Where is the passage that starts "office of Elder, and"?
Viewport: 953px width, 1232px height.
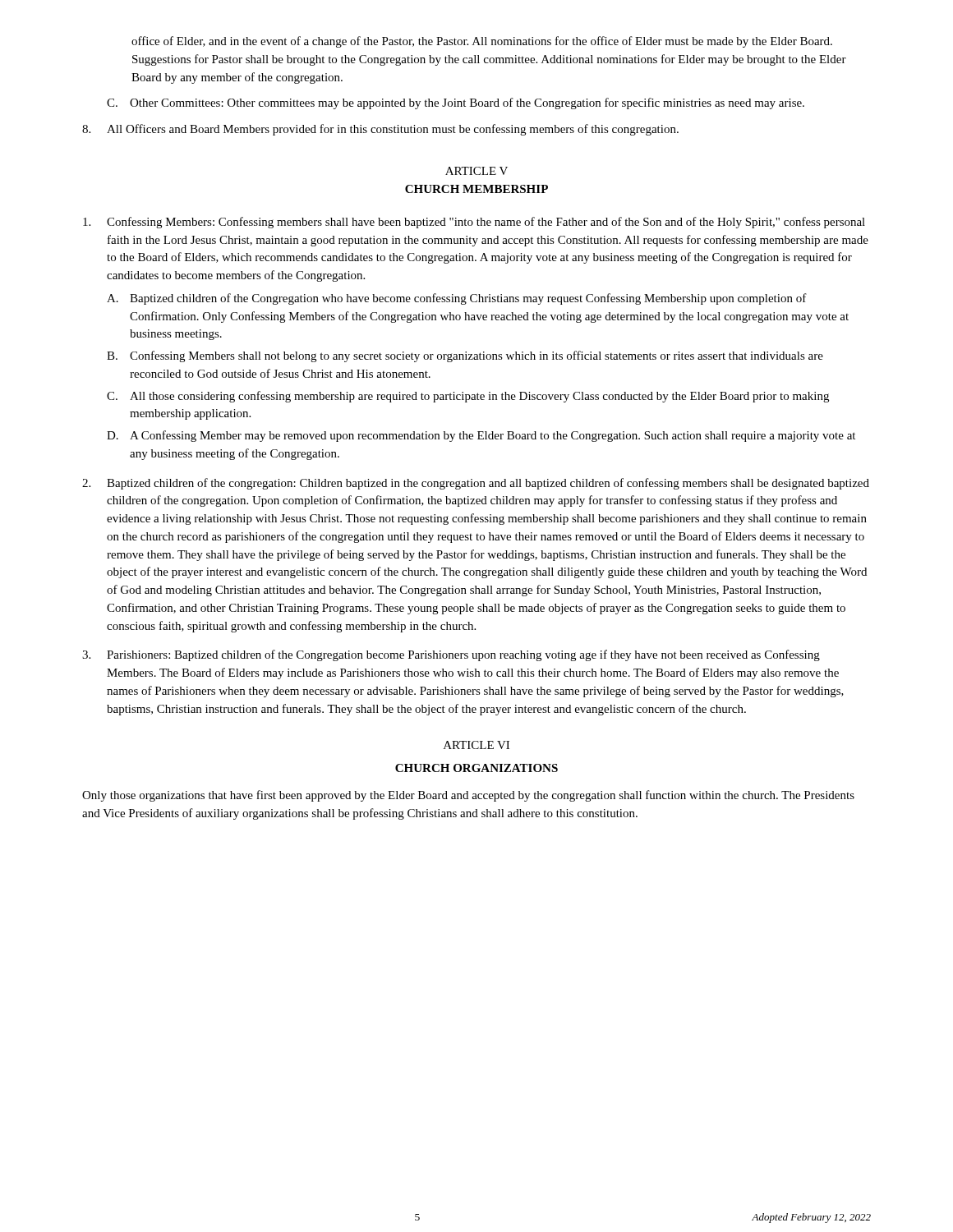click(489, 59)
